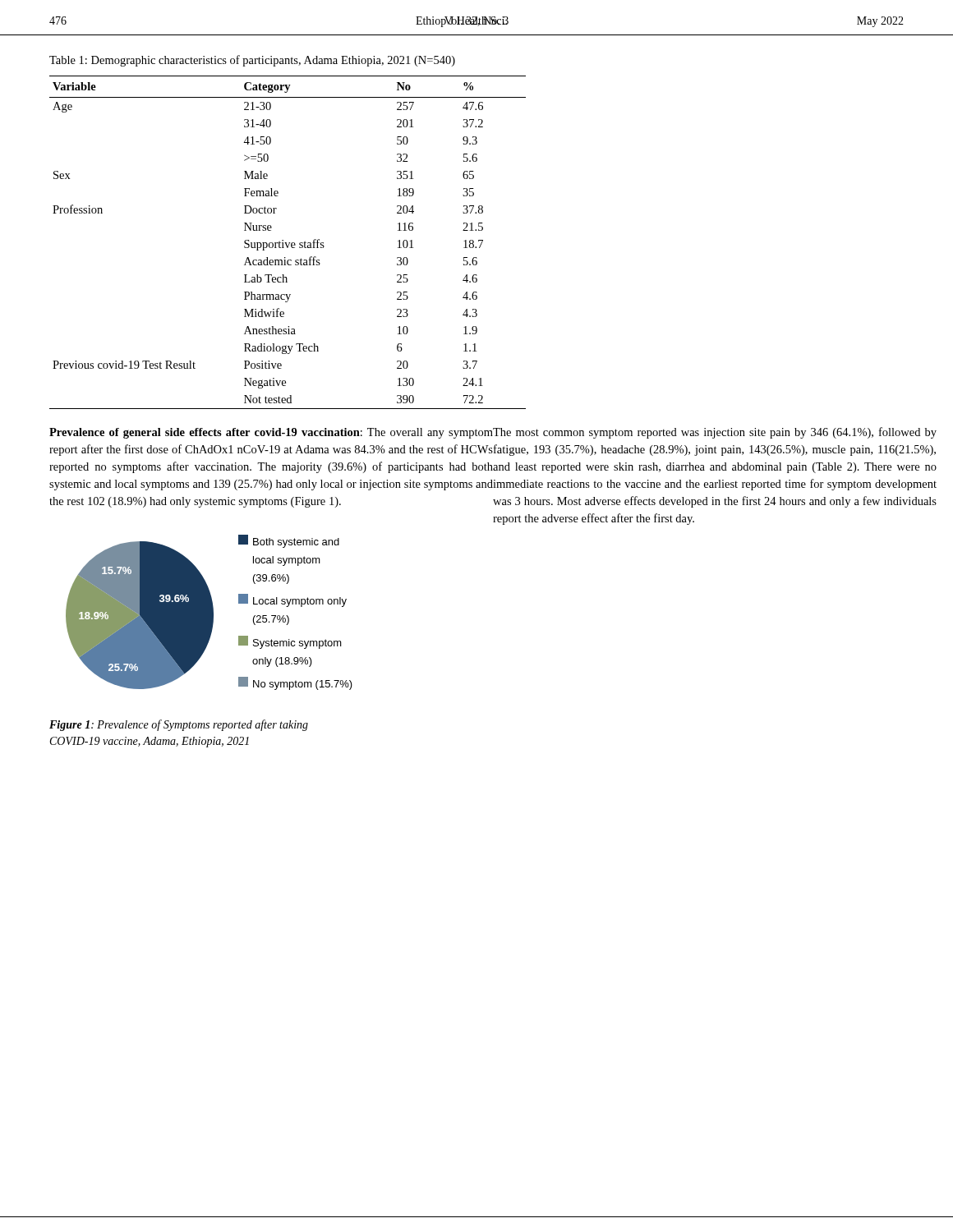Find the caption that reads "Figure 1: Prevalence of Symptoms reported after taking"
The height and width of the screenshot is (1232, 953).
179,733
